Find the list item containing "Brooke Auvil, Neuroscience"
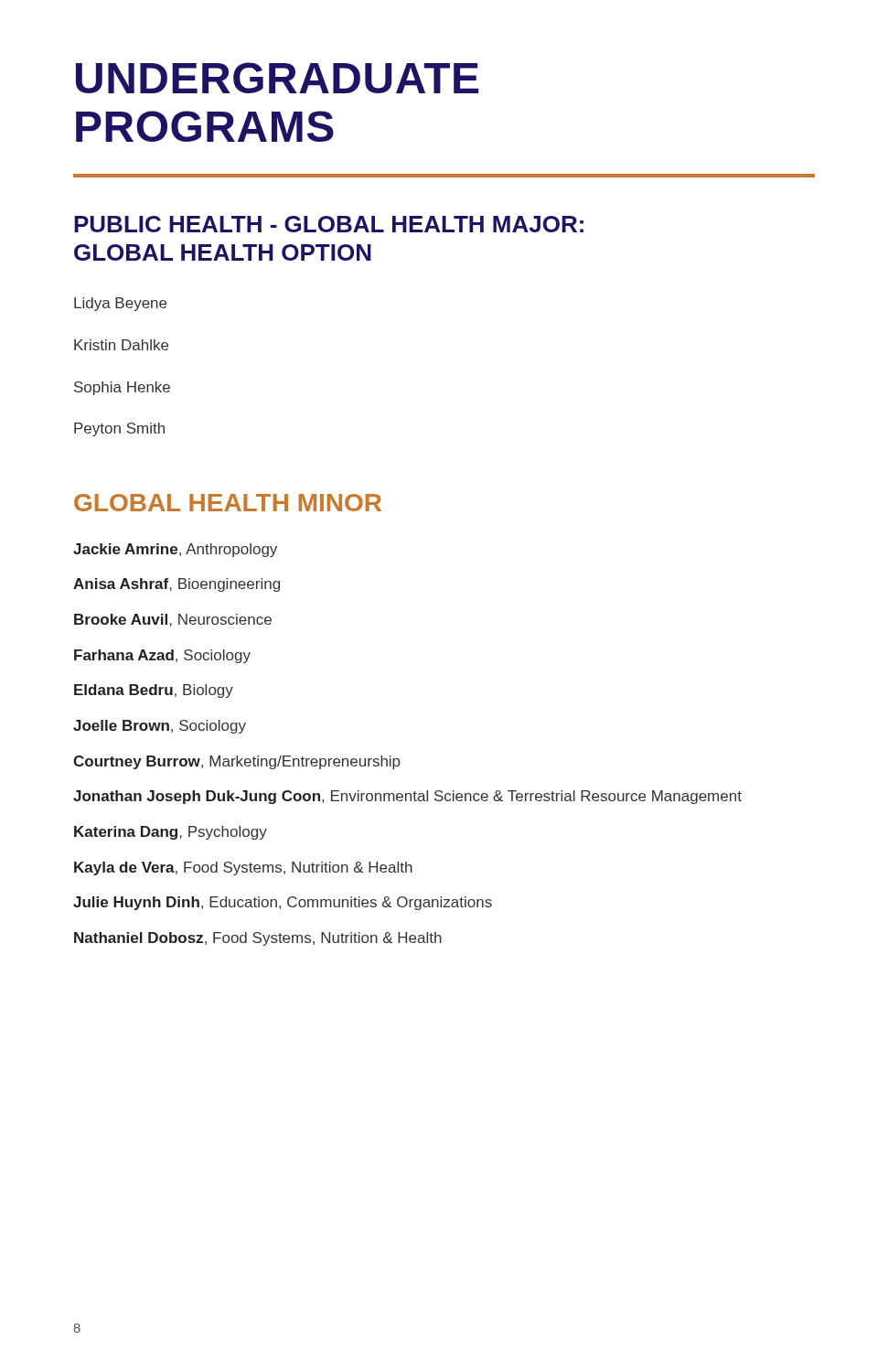The image size is (888, 1372). coord(173,620)
